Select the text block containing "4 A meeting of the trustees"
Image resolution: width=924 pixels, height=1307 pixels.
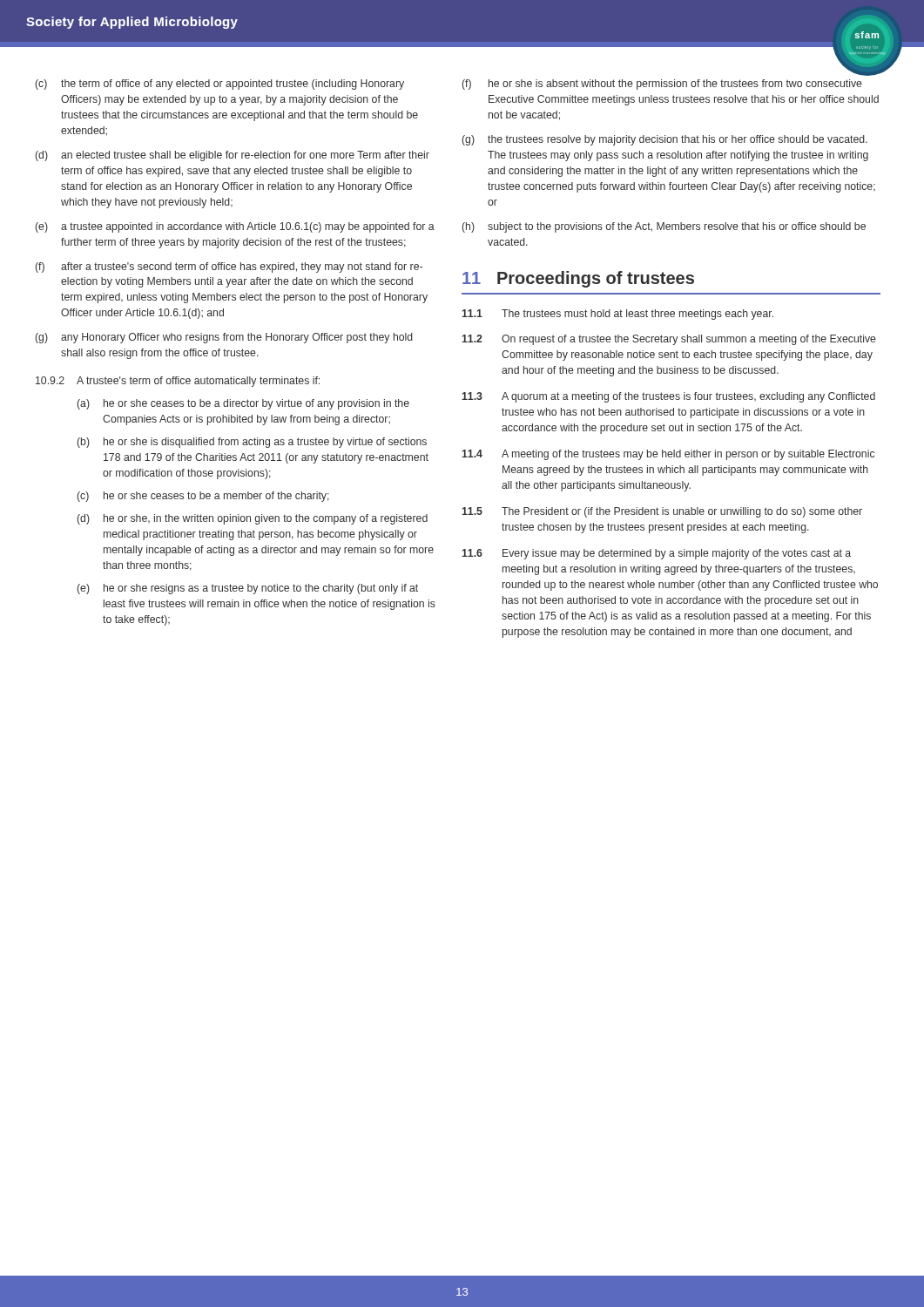tap(671, 471)
